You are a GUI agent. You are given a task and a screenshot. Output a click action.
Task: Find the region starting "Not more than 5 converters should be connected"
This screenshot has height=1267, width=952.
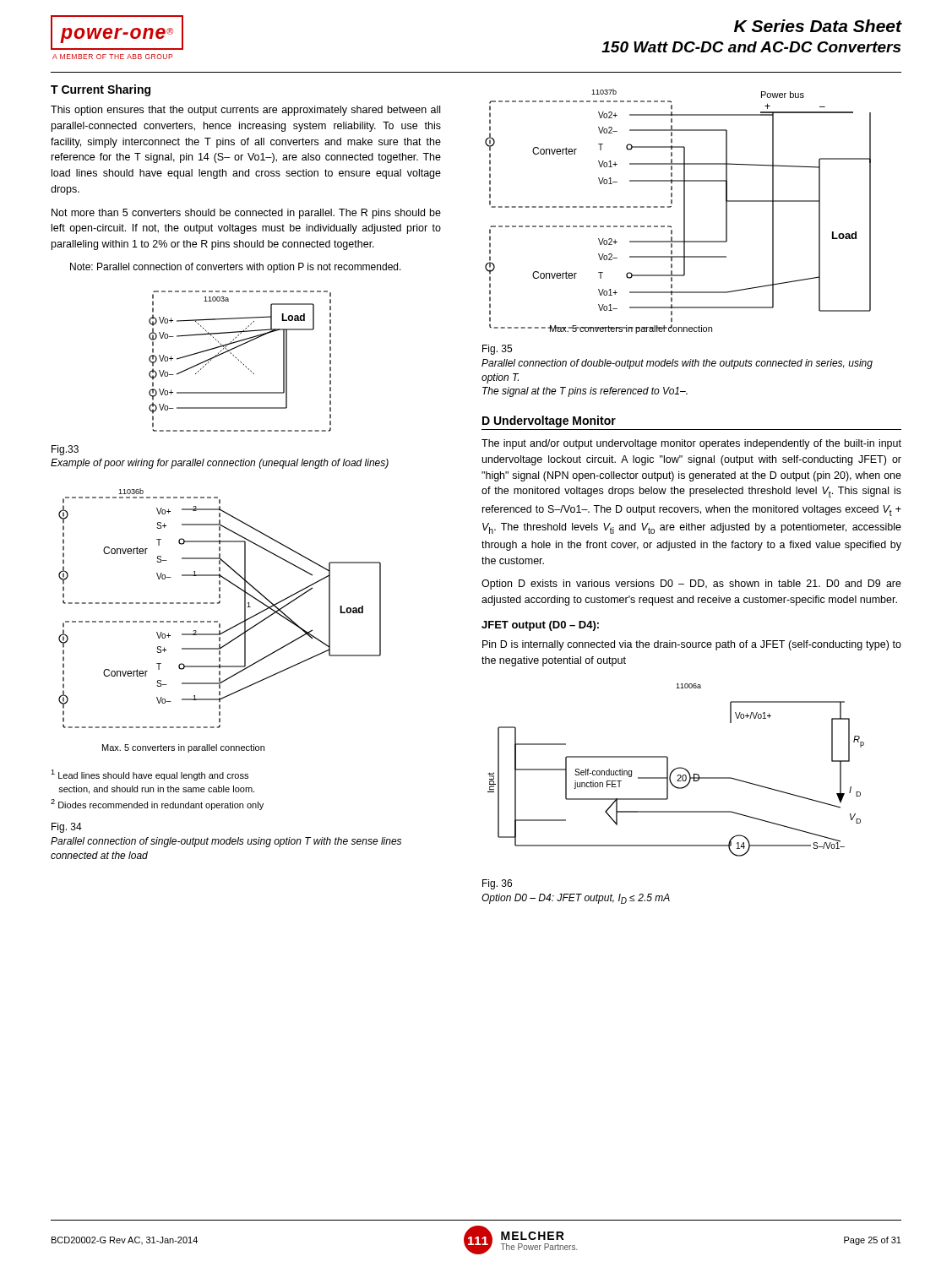coord(246,228)
